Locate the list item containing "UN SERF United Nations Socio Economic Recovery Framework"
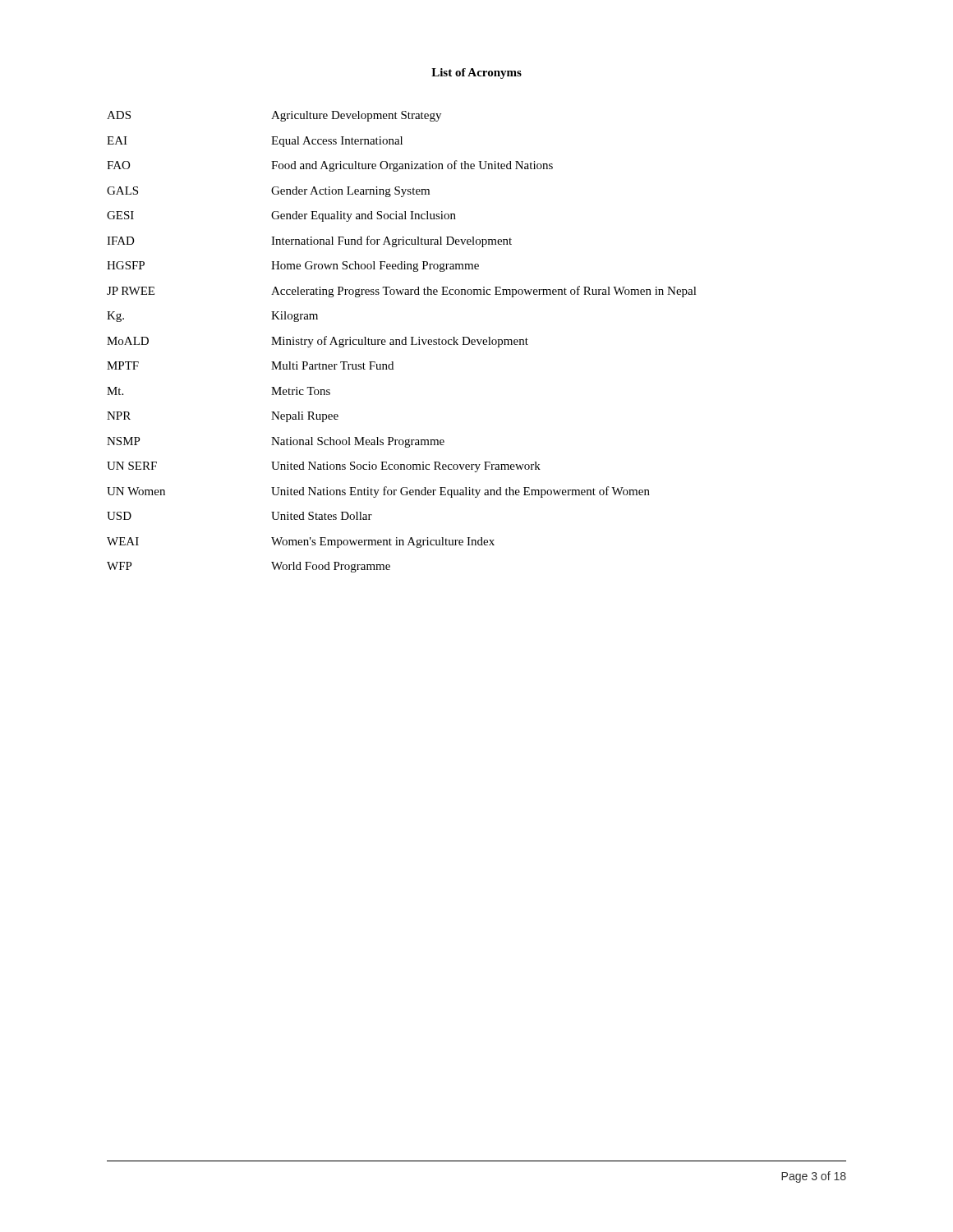Image resolution: width=953 pixels, height=1232 pixels. pyautogui.click(x=476, y=466)
